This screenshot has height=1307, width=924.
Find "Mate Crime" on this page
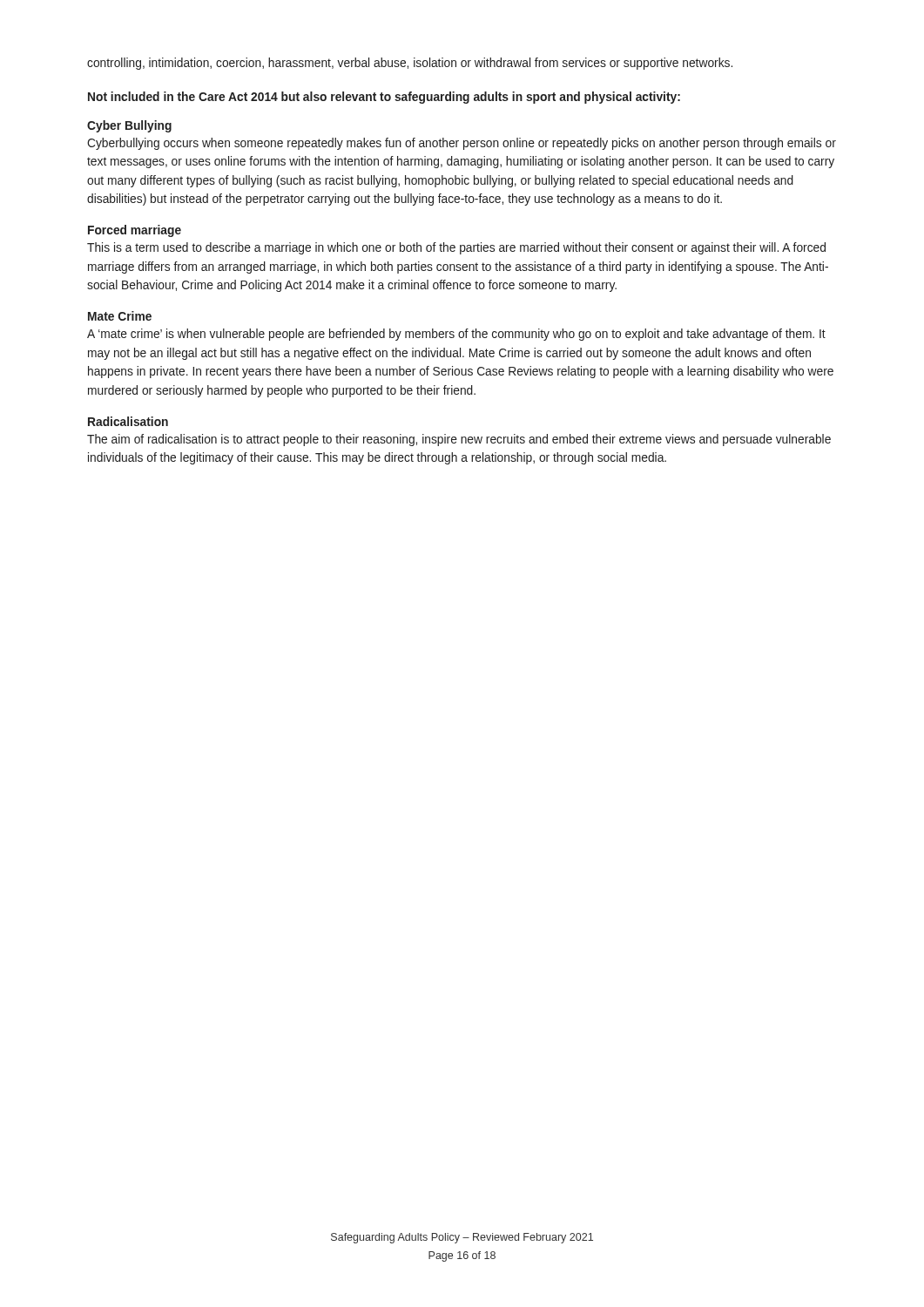tap(119, 317)
